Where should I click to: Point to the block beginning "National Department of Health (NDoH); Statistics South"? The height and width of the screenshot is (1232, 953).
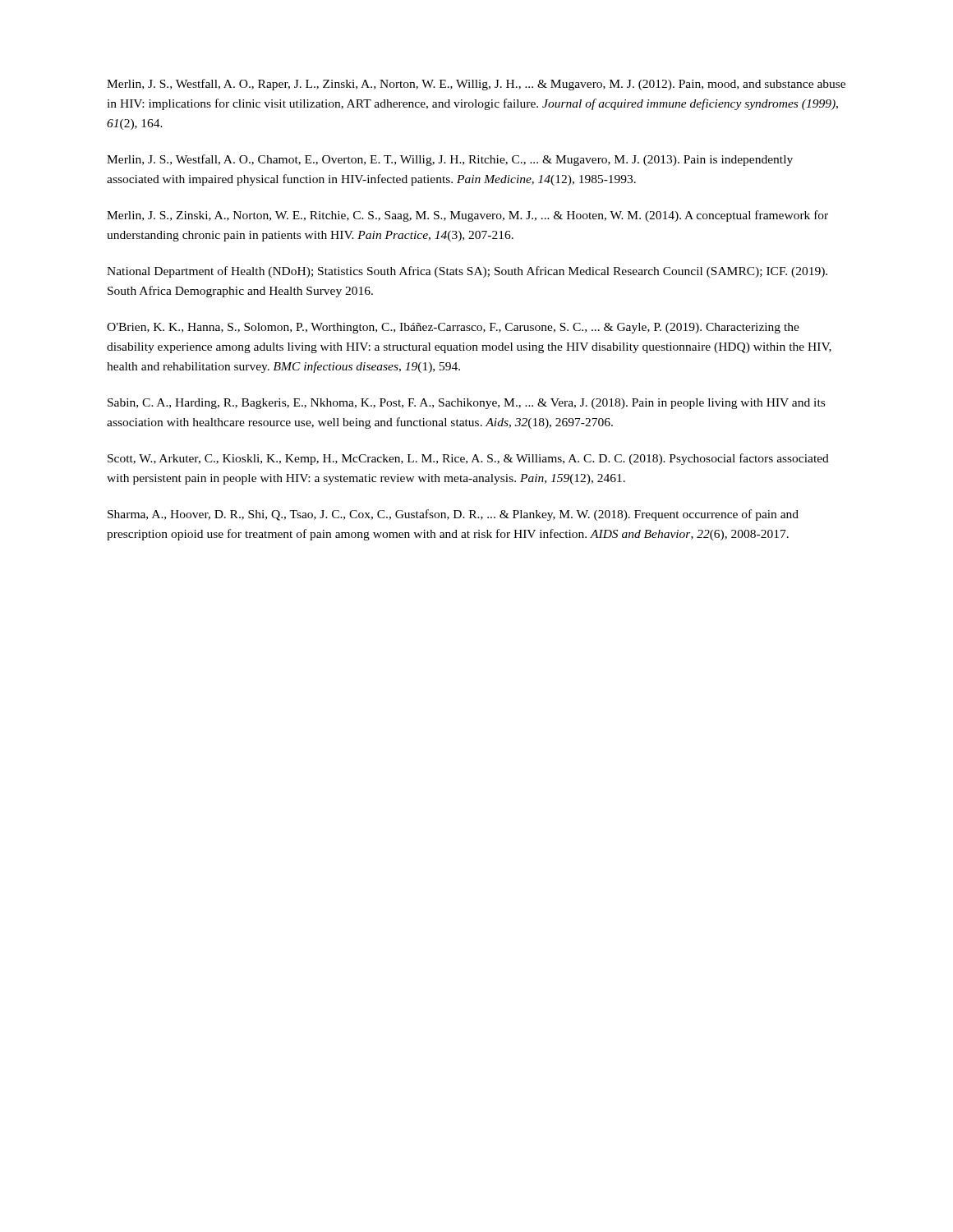468,281
